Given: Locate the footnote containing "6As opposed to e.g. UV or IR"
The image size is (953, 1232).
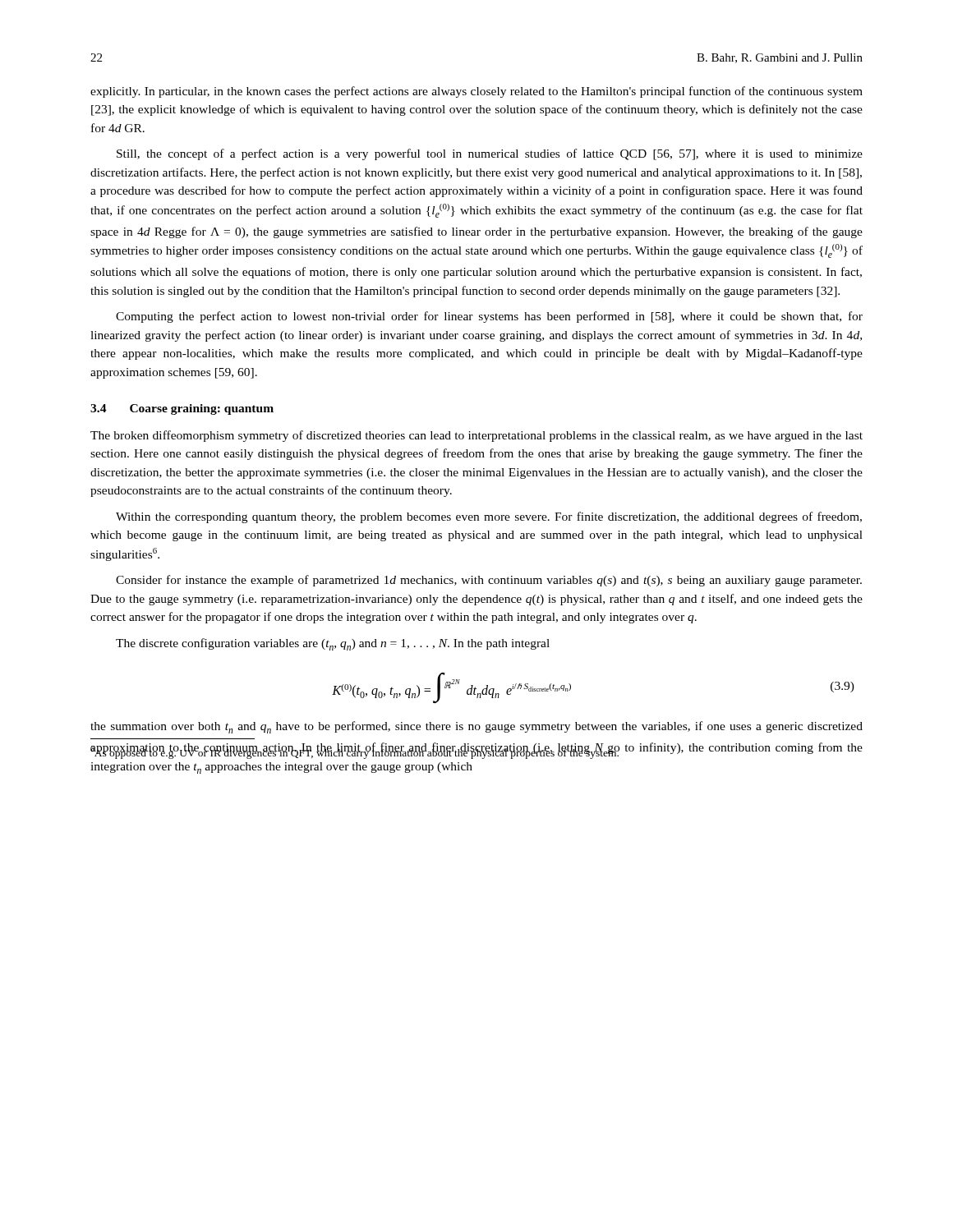Looking at the screenshot, I should click(355, 752).
